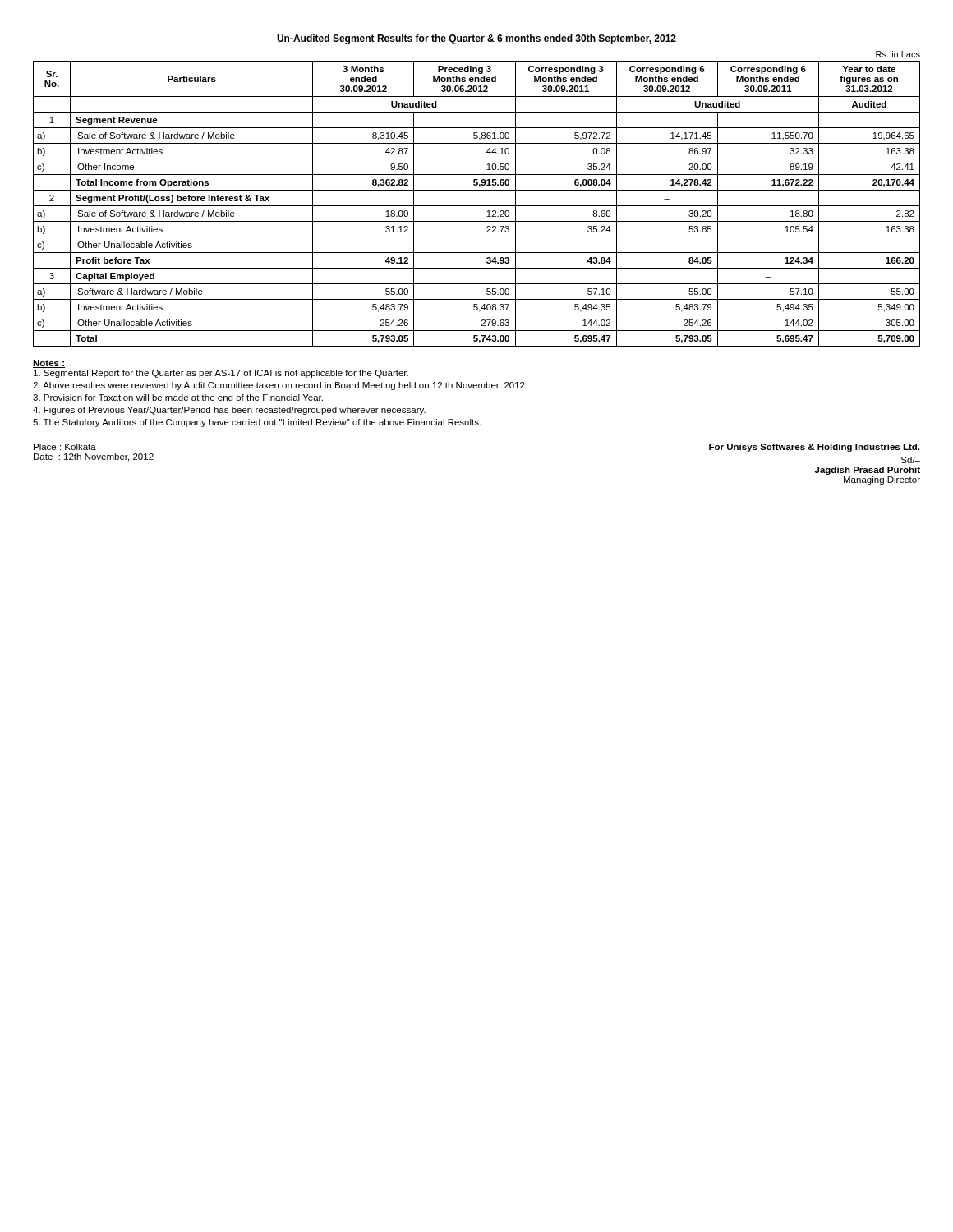Image resolution: width=953 pixels, height=1232 pixels.
Task: Click where it says "Sd/– Jagdish Prasad Purohit Managing Director"
Action: [x=867, y=470]
